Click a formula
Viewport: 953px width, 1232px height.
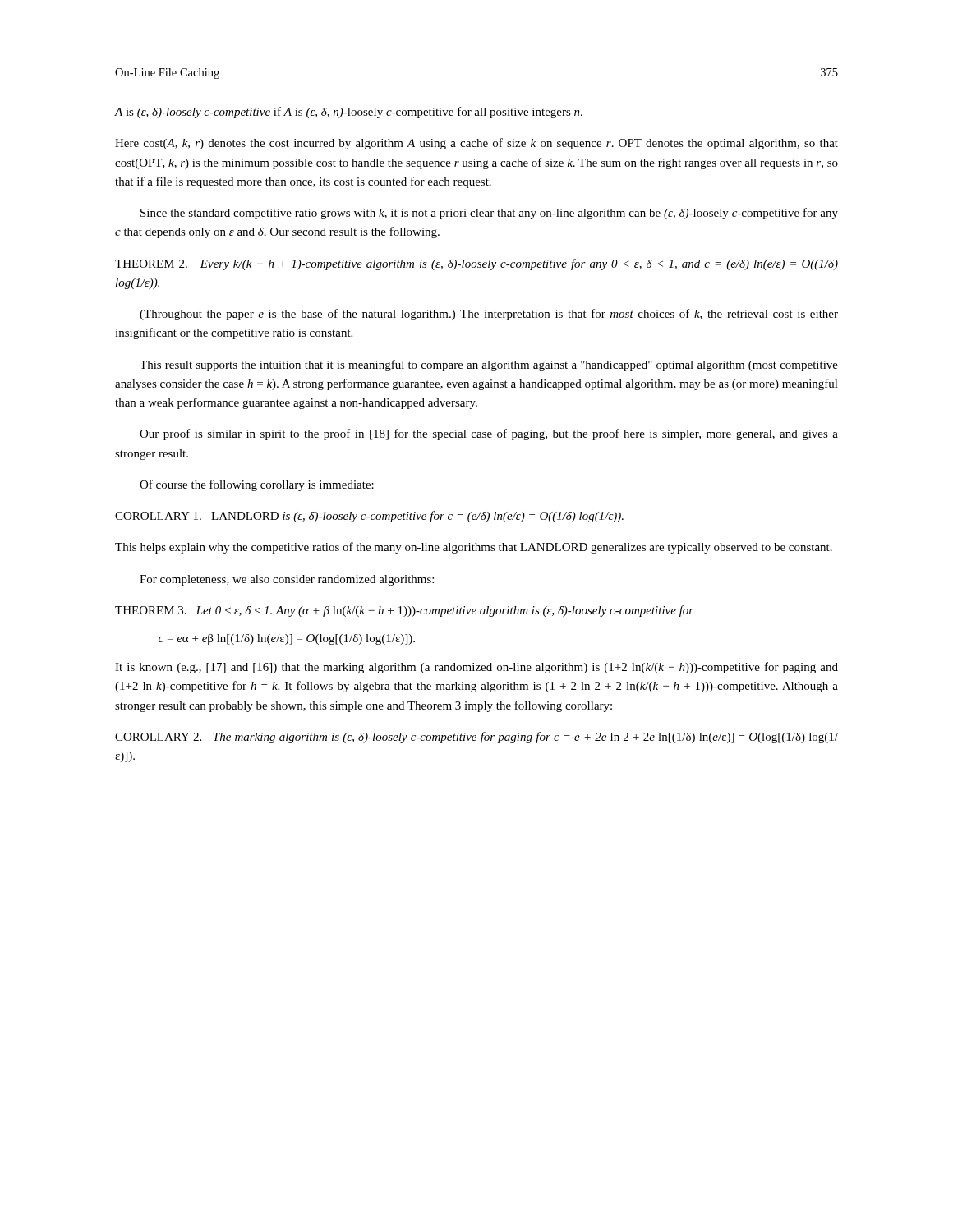(287, 638)
